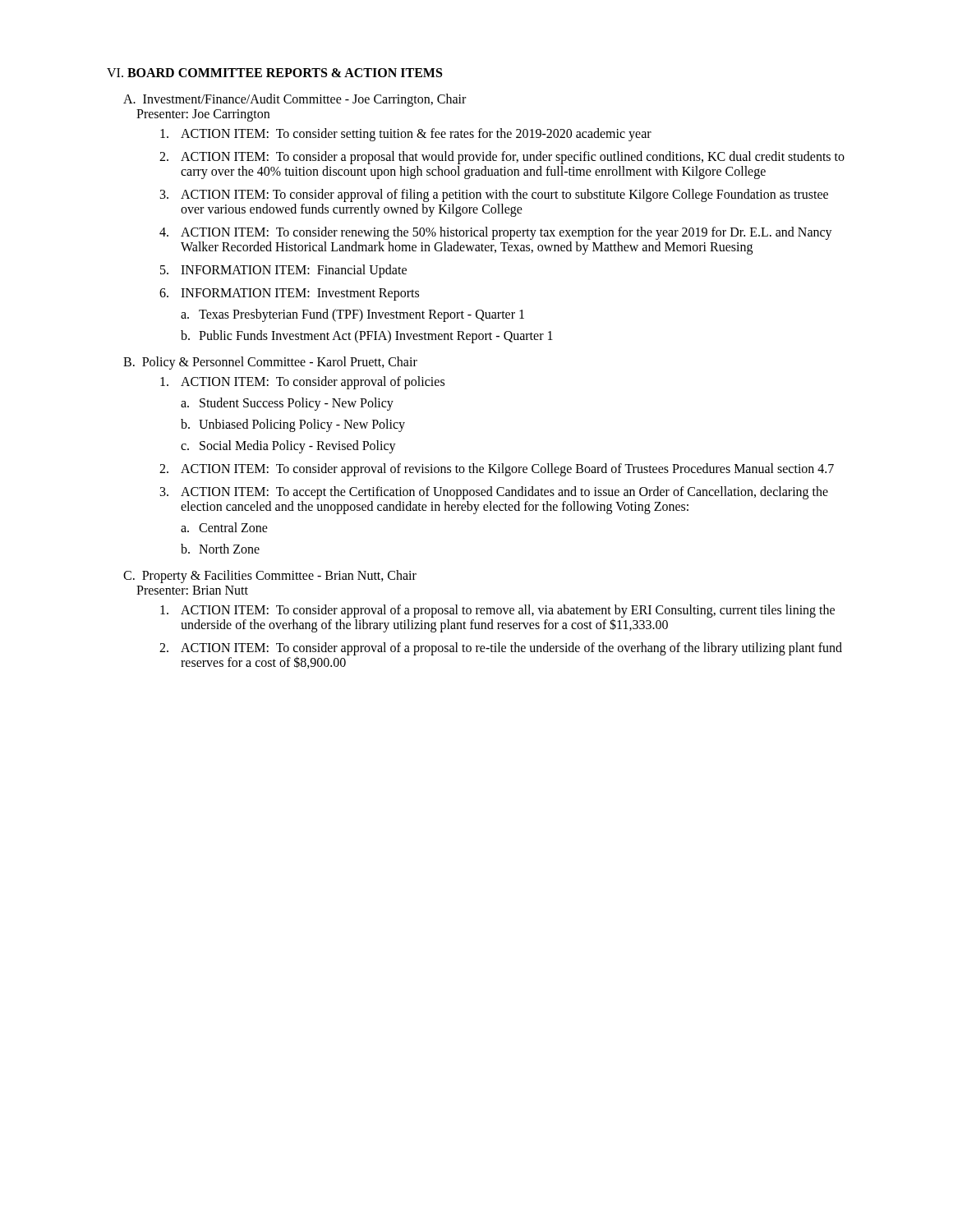The width and height of the screenshot is (953, 1232).
Task: Select the text starting "5. INFORMATION ITEM: Financial"
Action: [x=283, y=270]
